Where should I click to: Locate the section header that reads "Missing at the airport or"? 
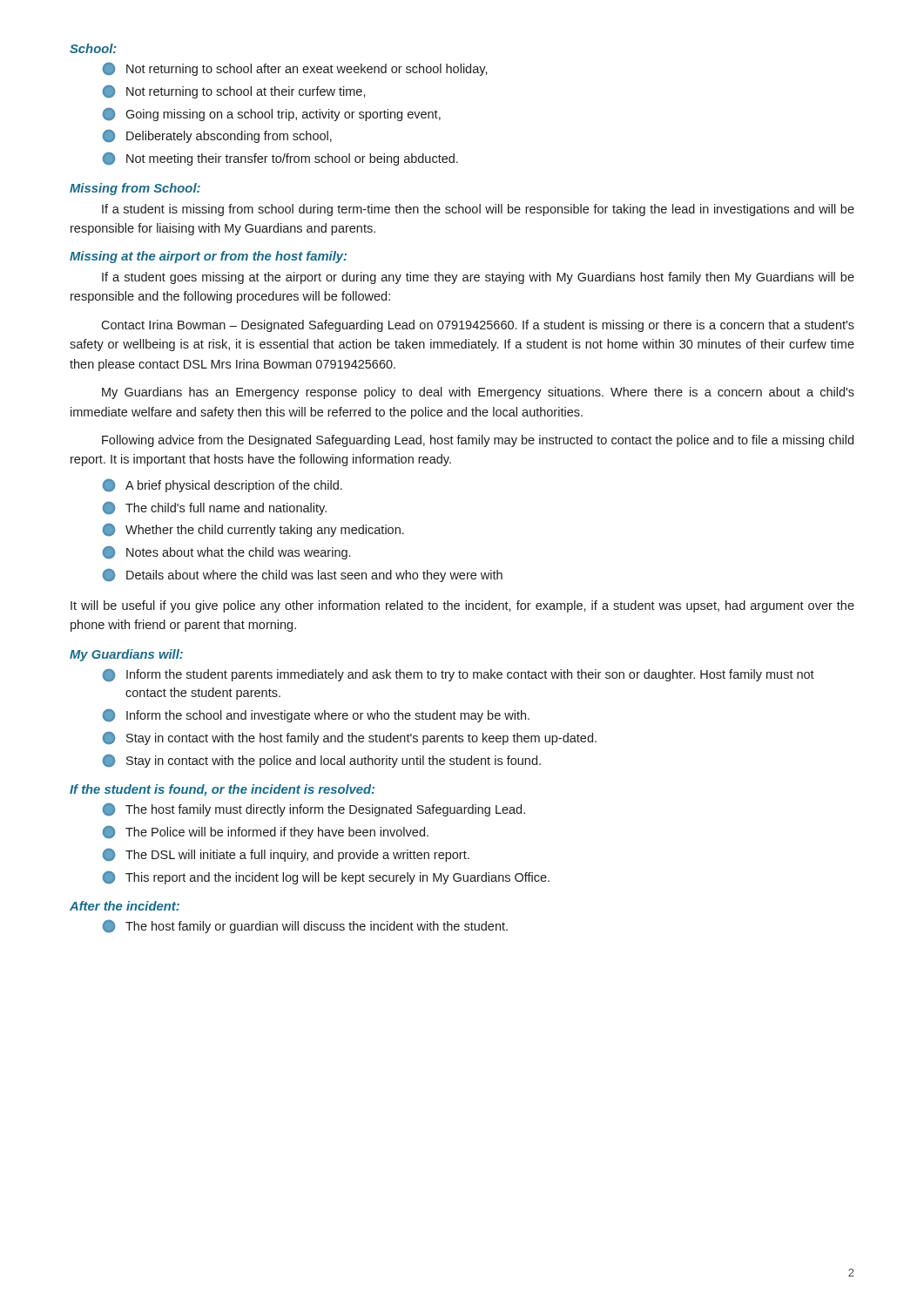tap(209, 256)
